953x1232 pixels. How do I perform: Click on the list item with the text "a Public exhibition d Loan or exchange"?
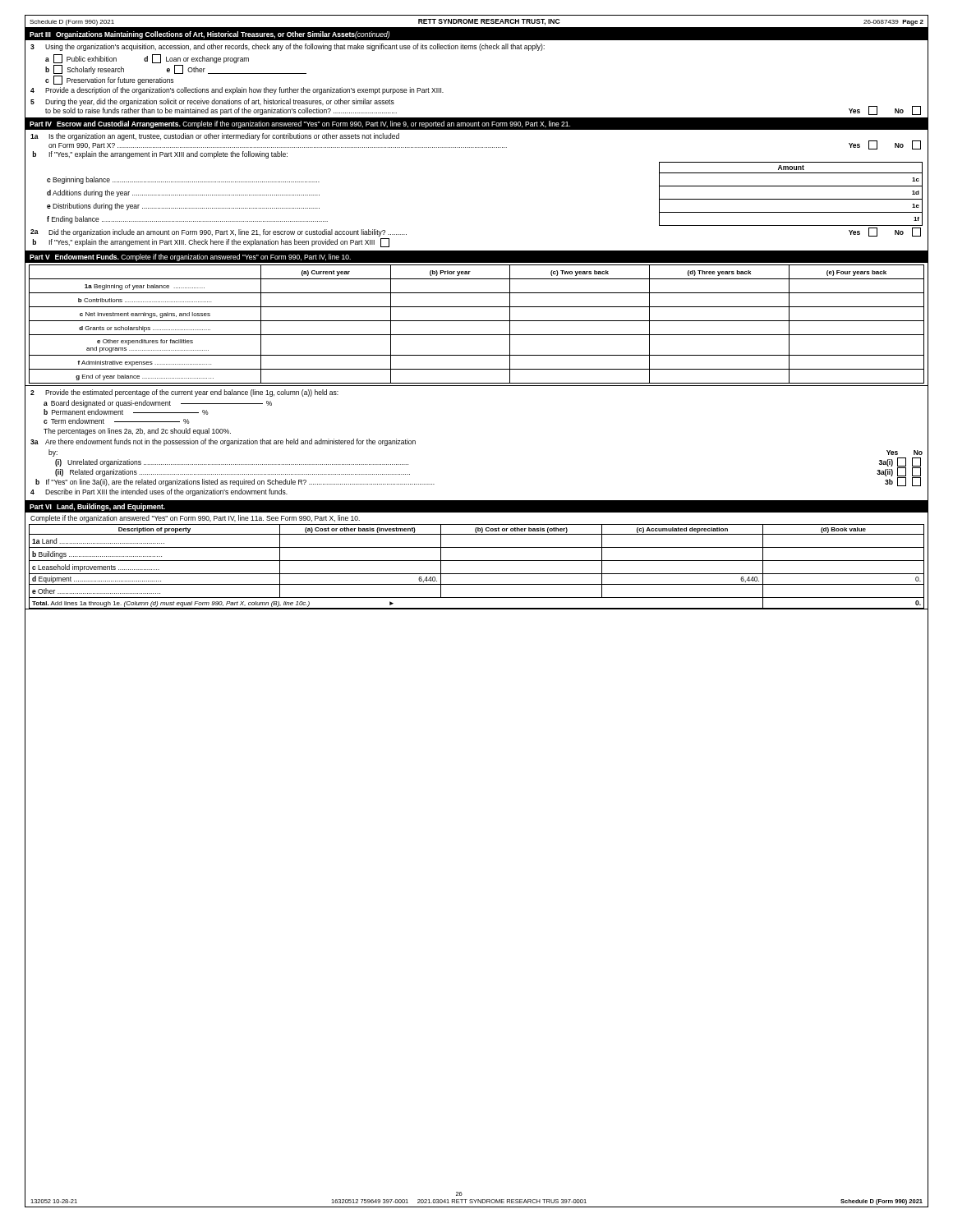(147, 59)
